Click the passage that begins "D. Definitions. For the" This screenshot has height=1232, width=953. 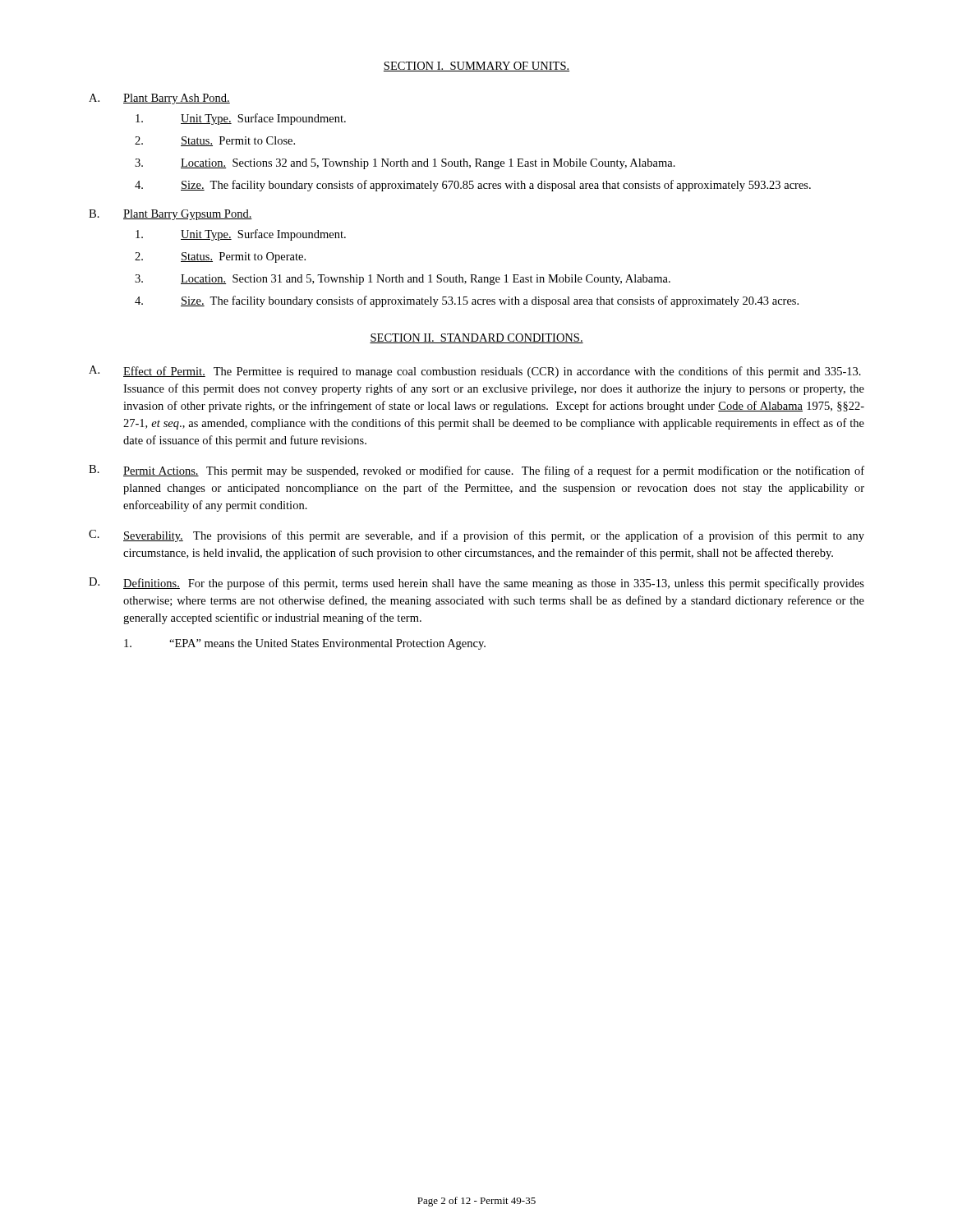coord(476,614)
